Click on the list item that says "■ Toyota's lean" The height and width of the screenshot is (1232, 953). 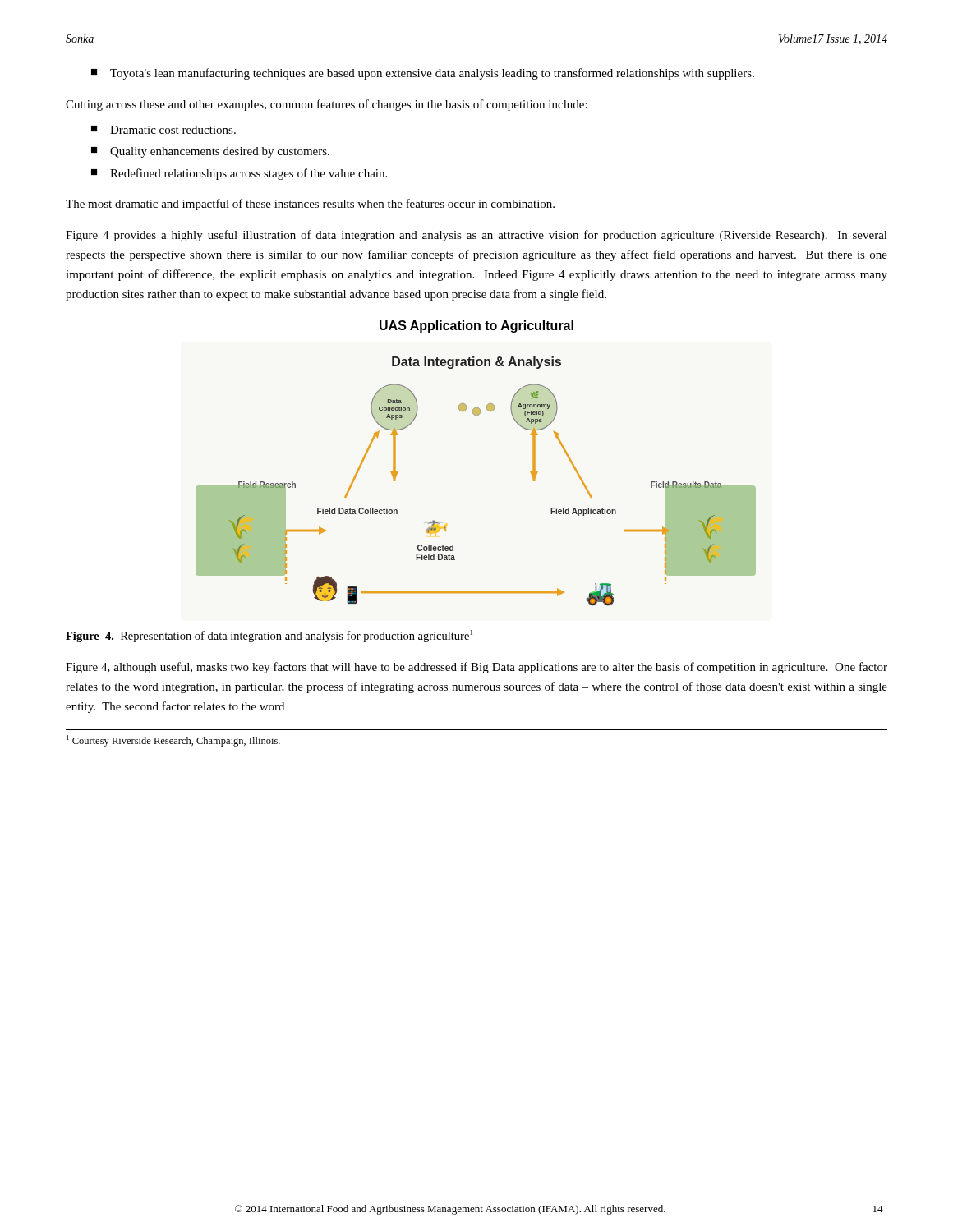pyautogui.click(x=489, y=73)
